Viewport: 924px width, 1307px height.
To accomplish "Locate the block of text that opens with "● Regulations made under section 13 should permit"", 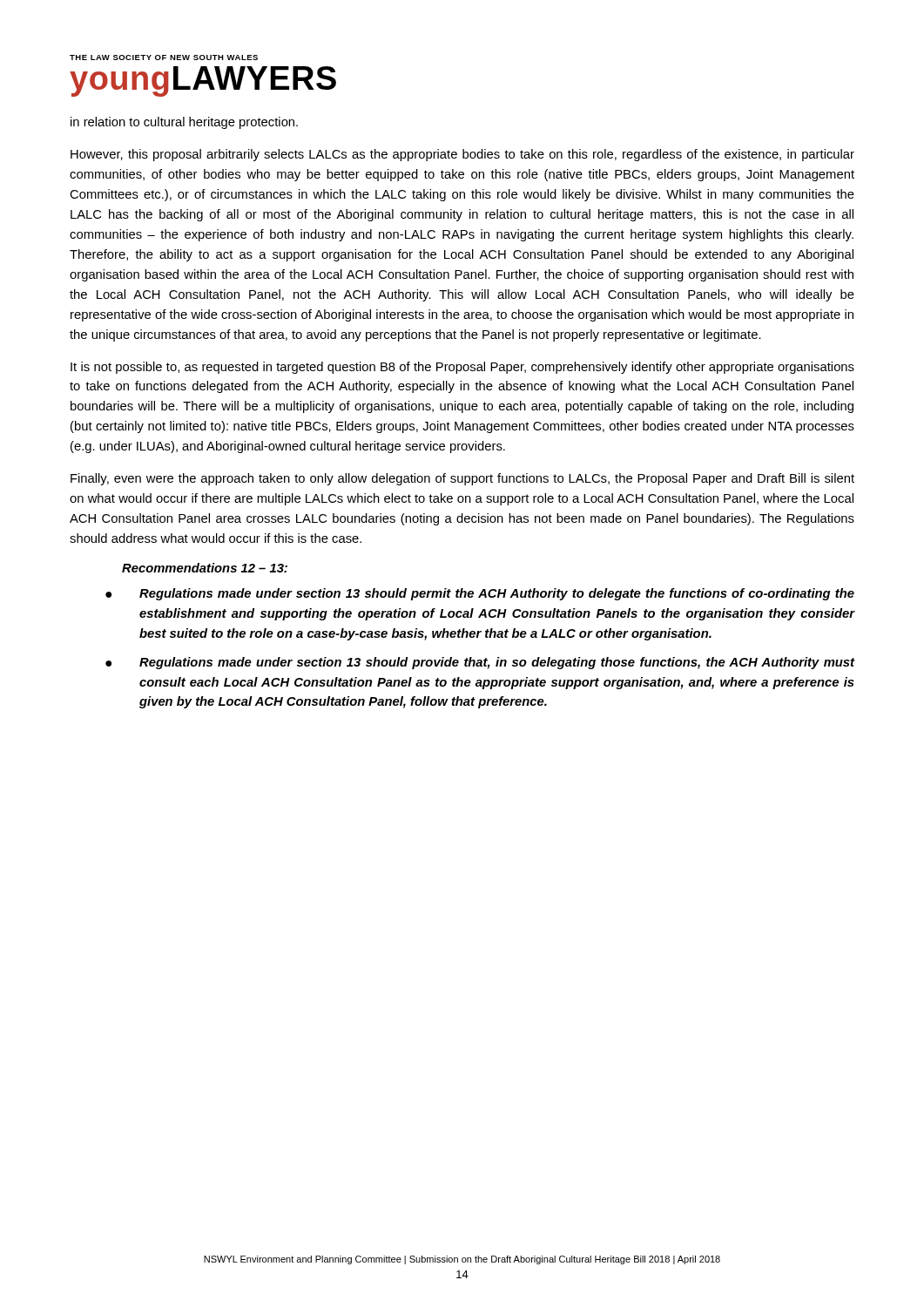I will [479, 612].
